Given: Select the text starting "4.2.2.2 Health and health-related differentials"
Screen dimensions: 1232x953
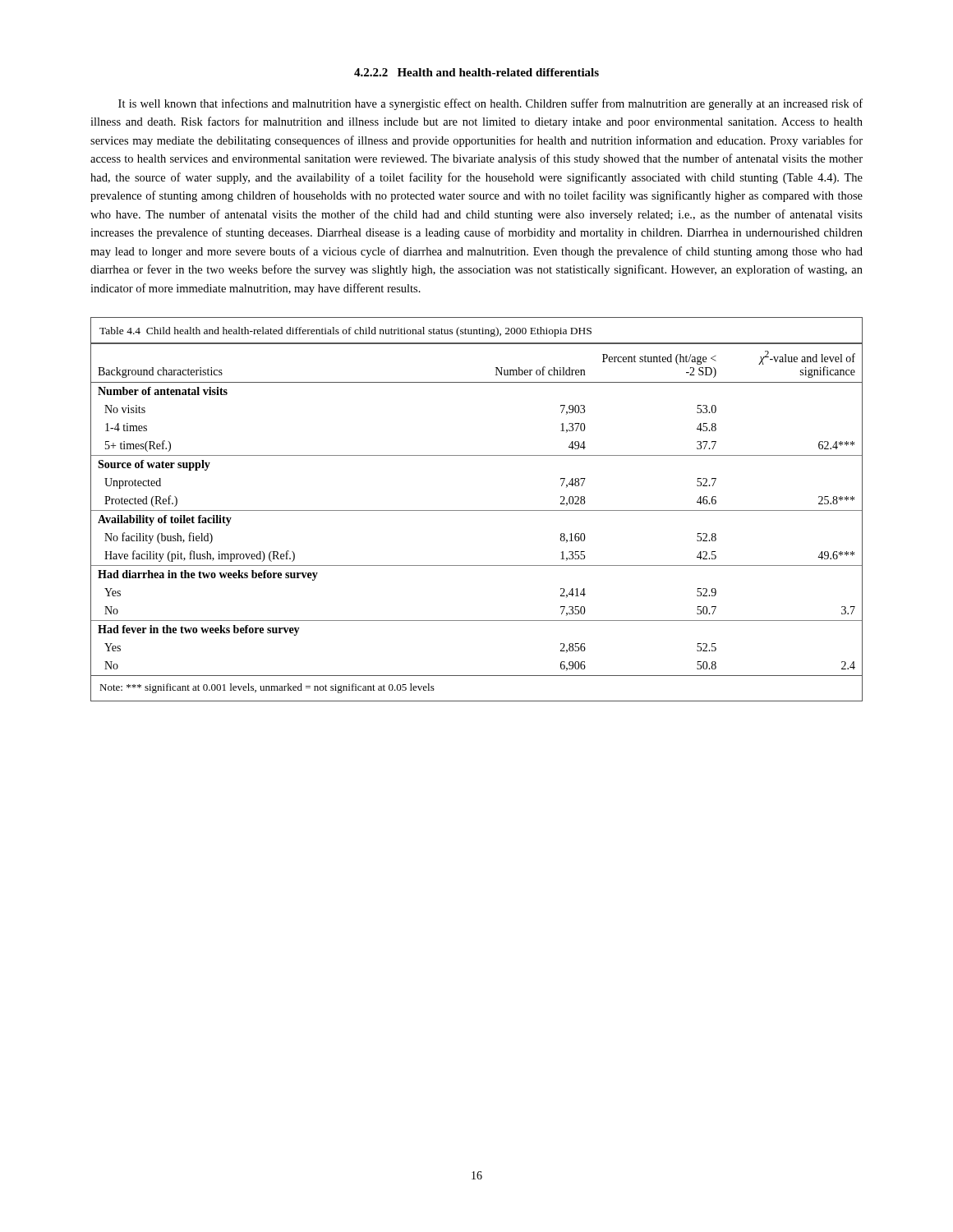Looking at the screenshot, I should pyautogui.click(x=476, y=72).
